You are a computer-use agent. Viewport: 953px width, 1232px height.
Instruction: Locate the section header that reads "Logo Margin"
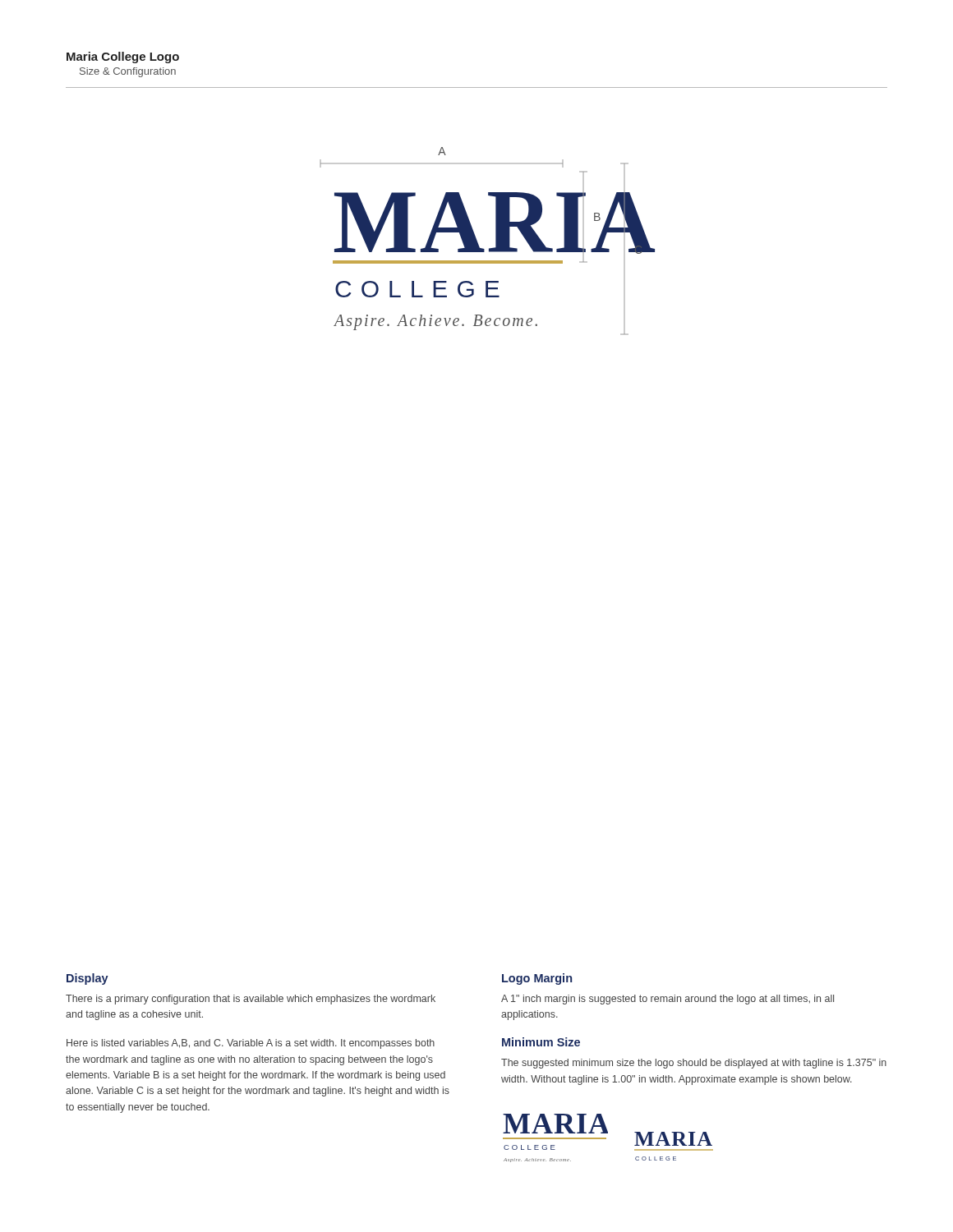pos(537,979)
